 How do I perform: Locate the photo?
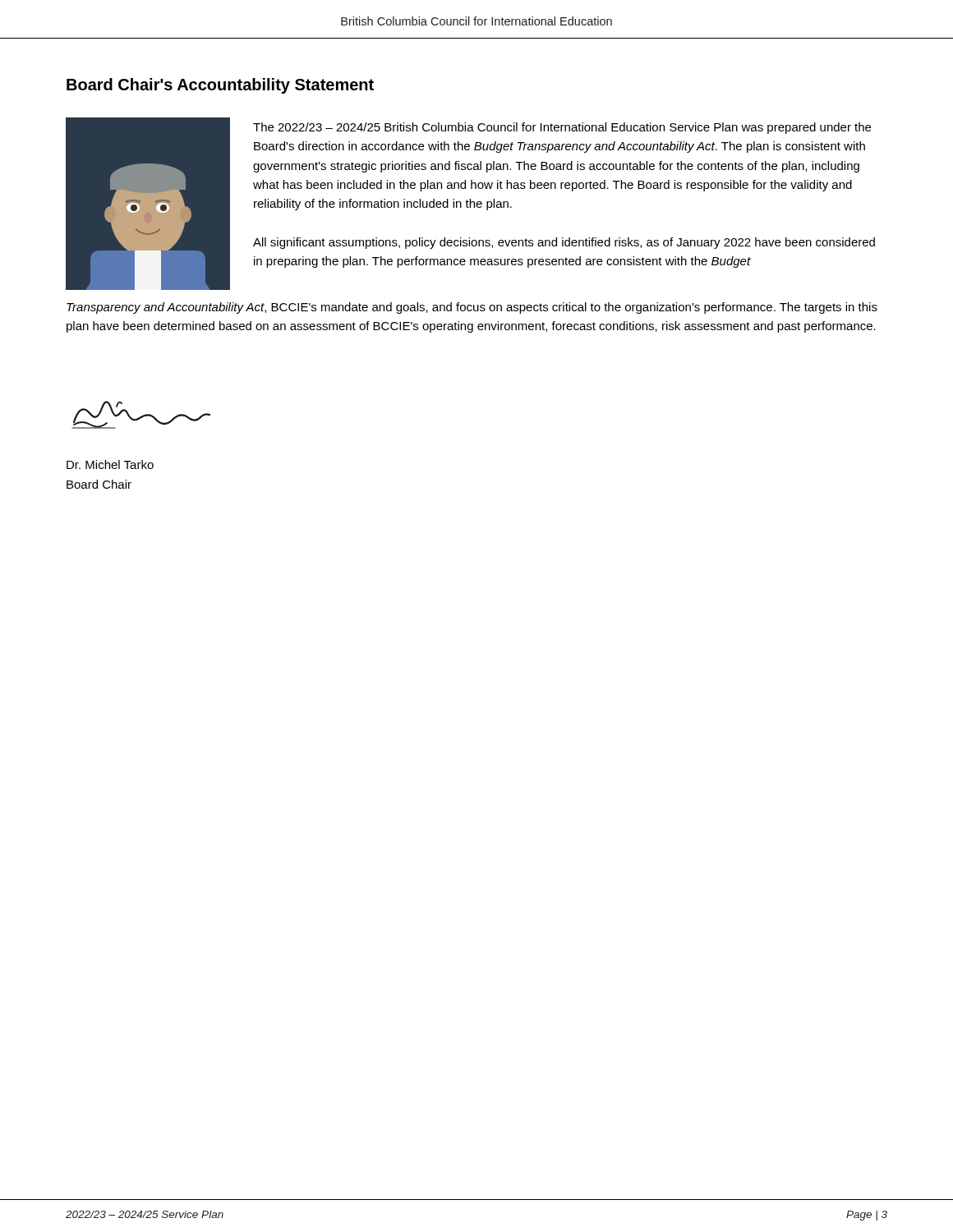[x=148, y=205]
